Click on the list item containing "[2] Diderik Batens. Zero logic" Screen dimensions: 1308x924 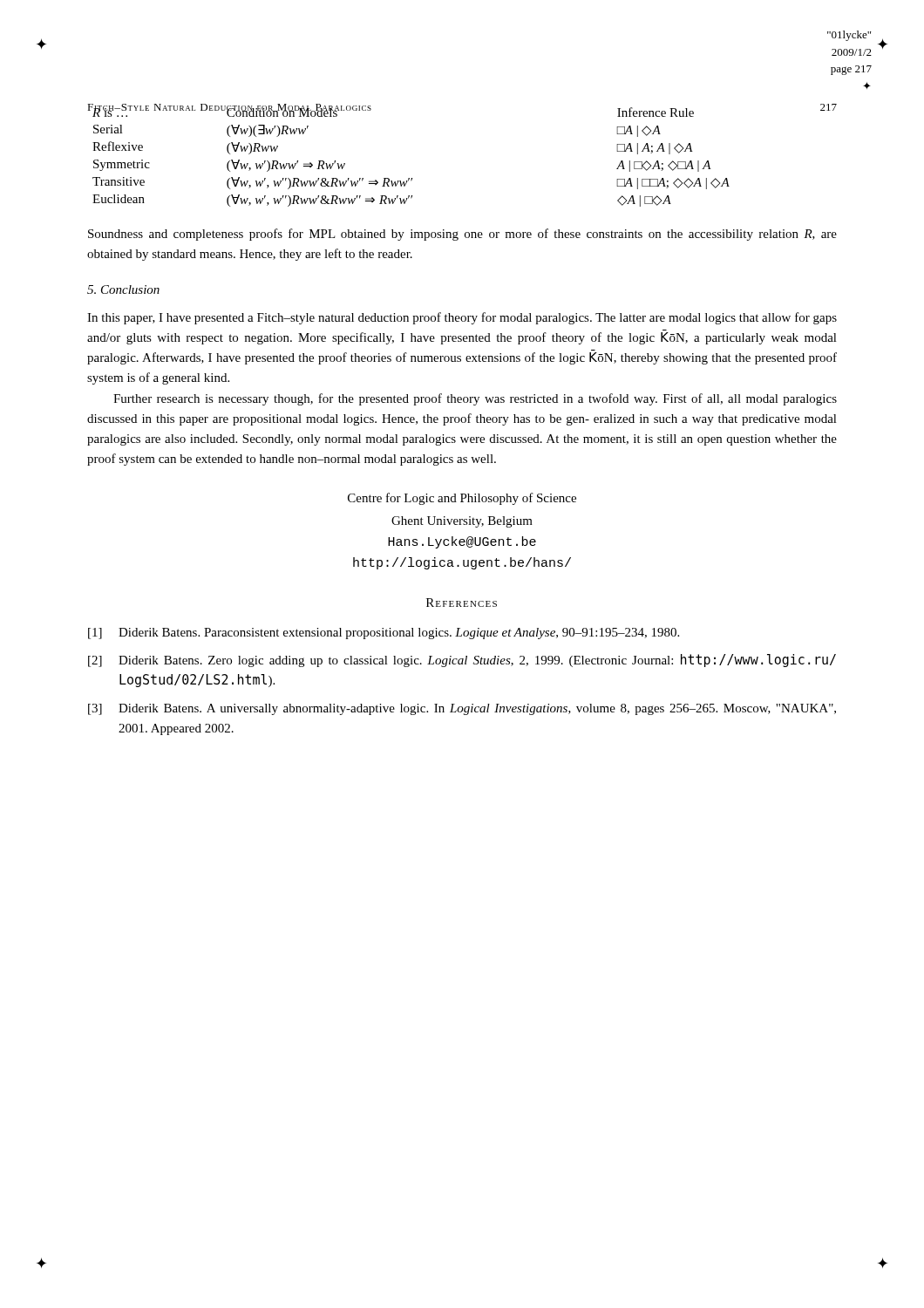point(462,670)
